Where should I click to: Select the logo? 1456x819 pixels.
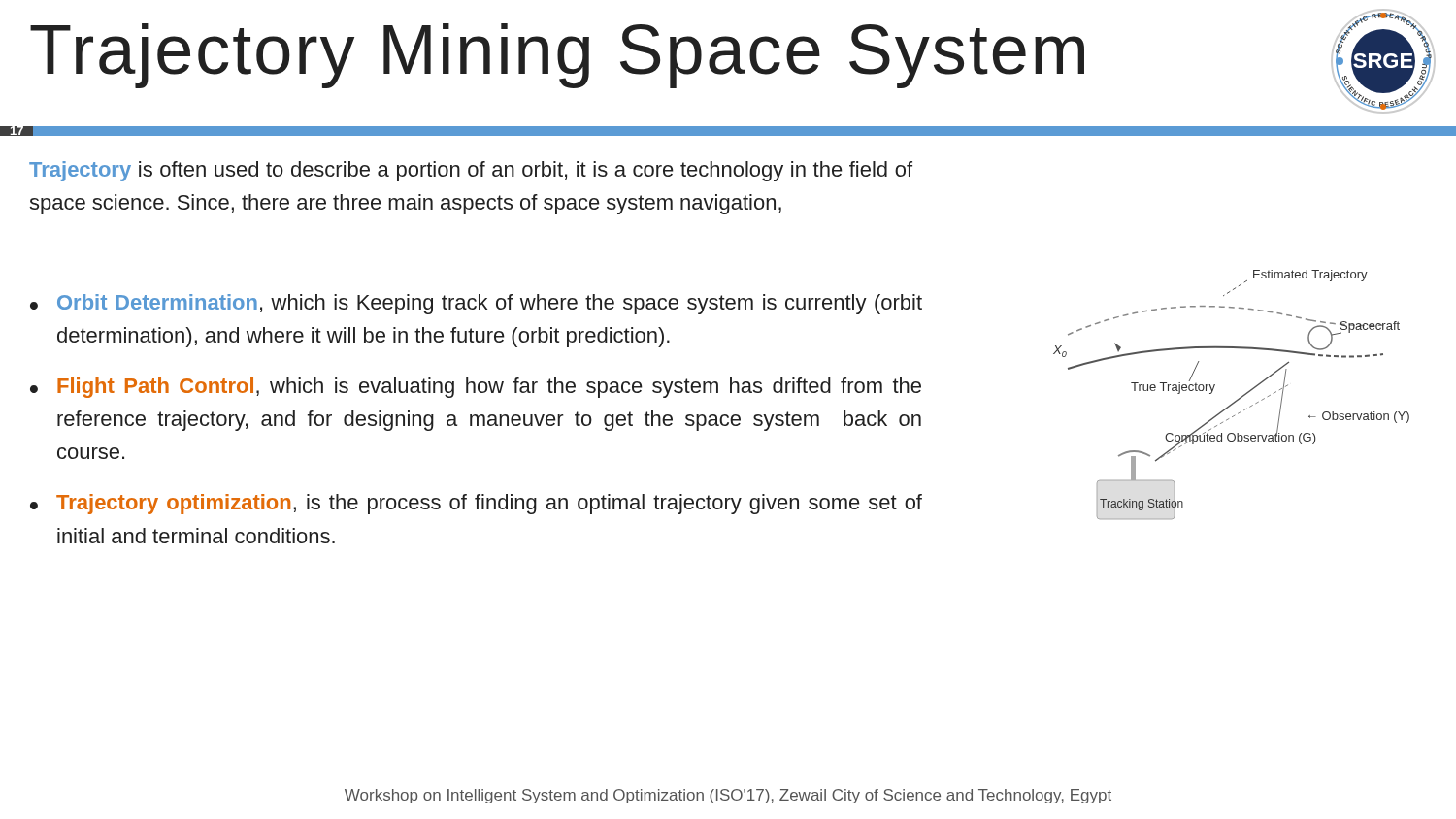coord(1383,61)
